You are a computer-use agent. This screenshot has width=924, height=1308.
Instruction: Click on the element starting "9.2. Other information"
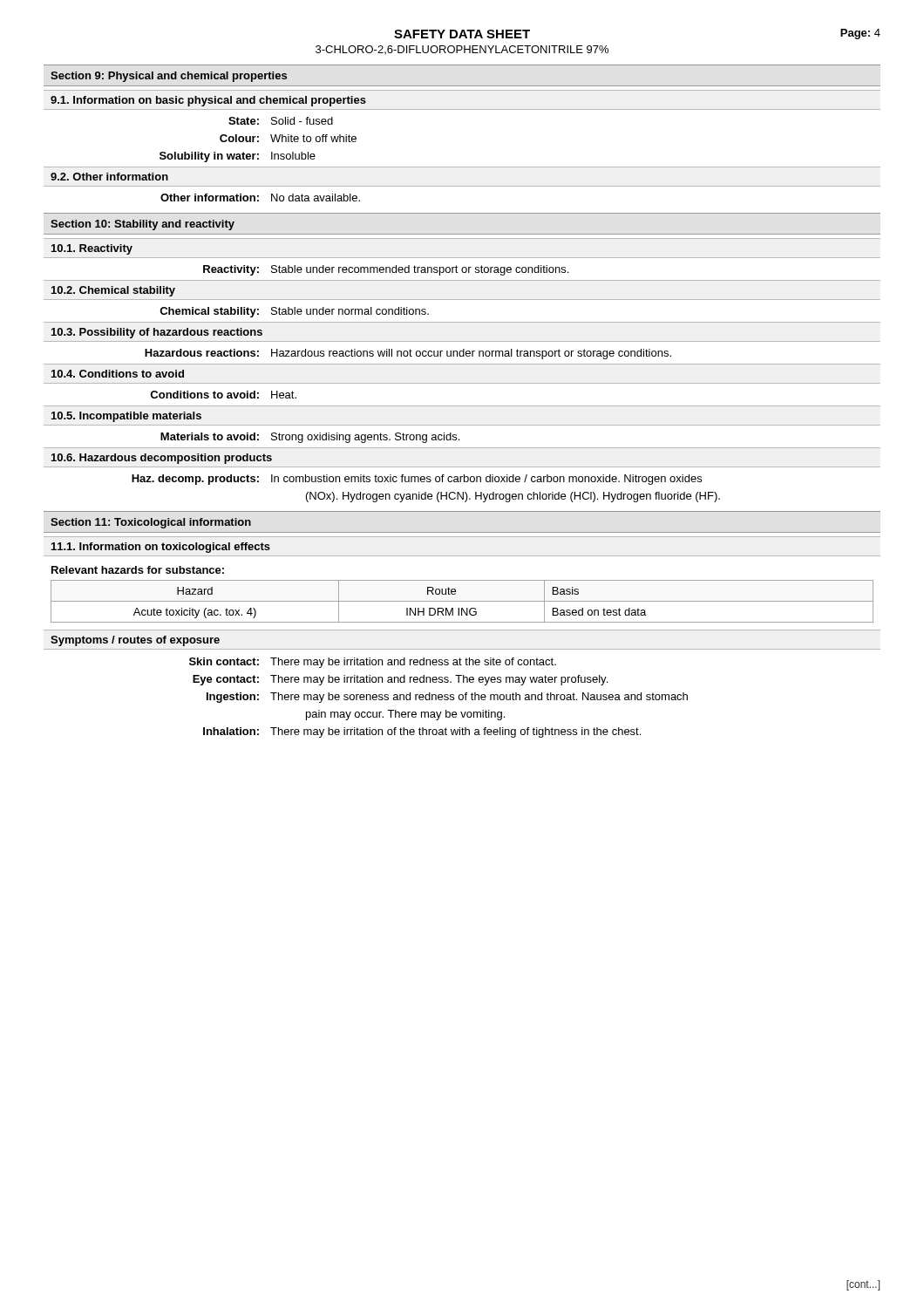(x=109, y=177)
